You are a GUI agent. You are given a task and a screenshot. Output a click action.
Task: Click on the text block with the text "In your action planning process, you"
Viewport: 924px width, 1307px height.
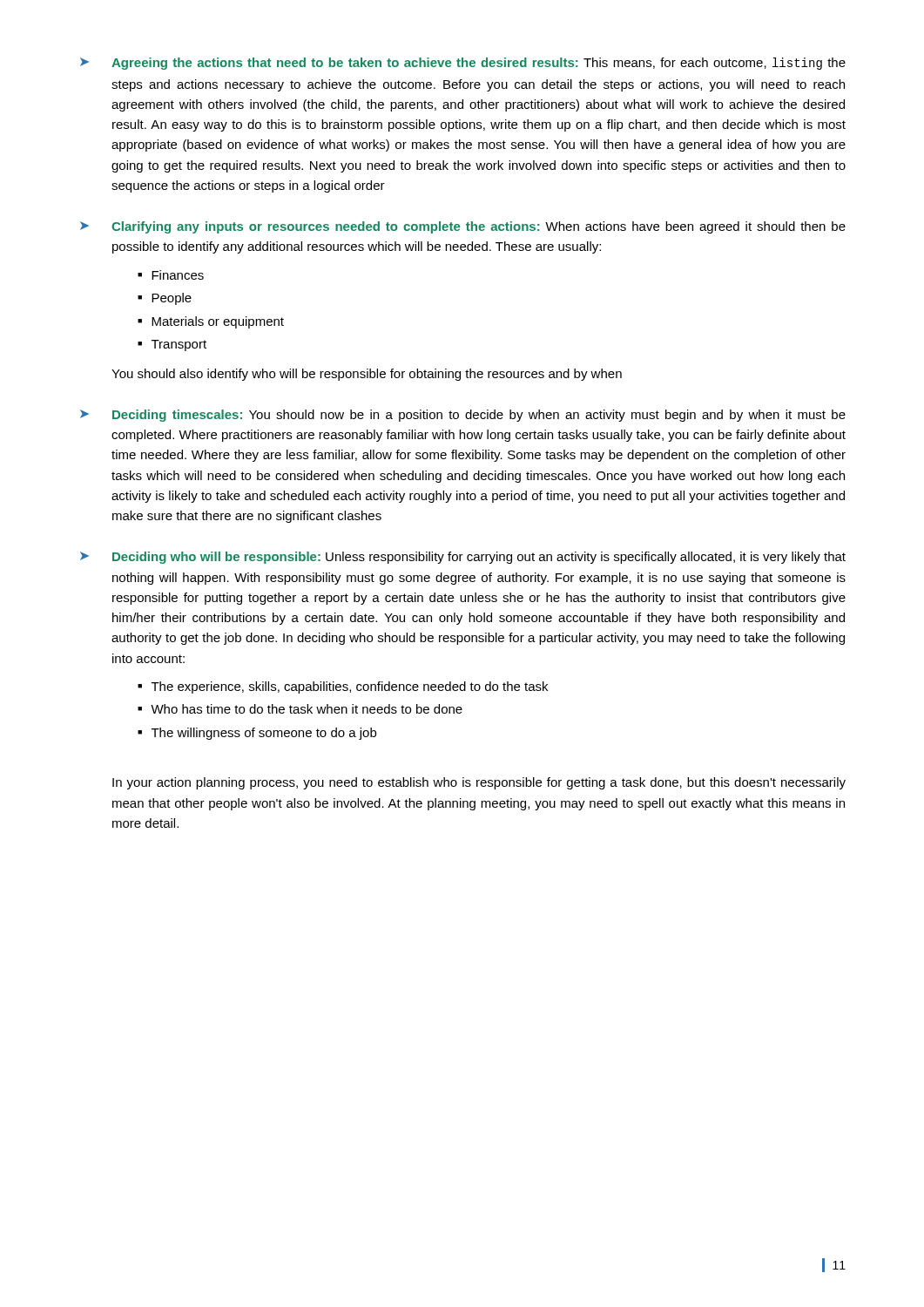coord(479,803)
